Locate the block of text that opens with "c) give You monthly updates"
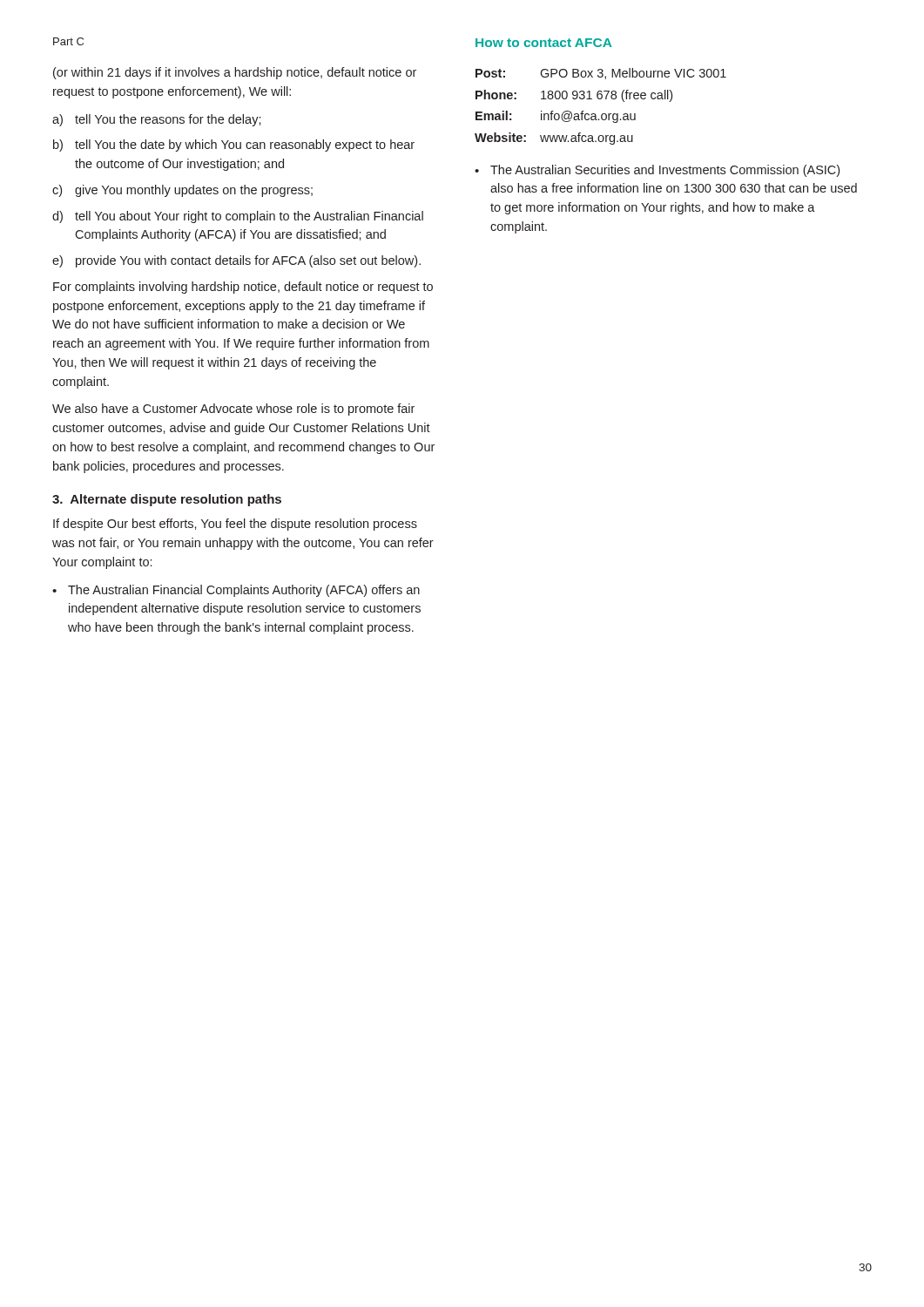This screenshot has height=1307, width=924. tap(183, 190)
